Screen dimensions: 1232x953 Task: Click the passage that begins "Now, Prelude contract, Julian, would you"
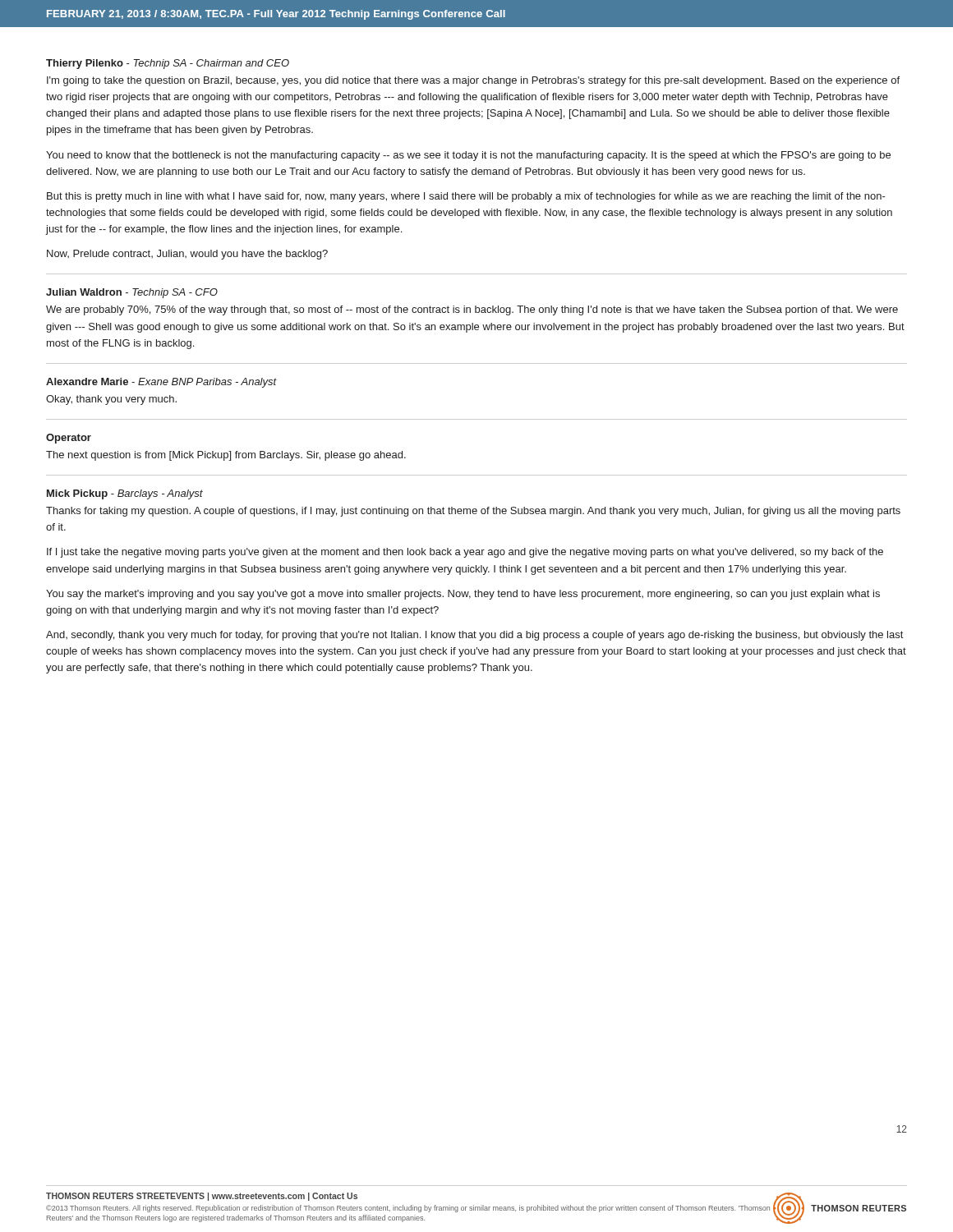(x=187, y=254)
